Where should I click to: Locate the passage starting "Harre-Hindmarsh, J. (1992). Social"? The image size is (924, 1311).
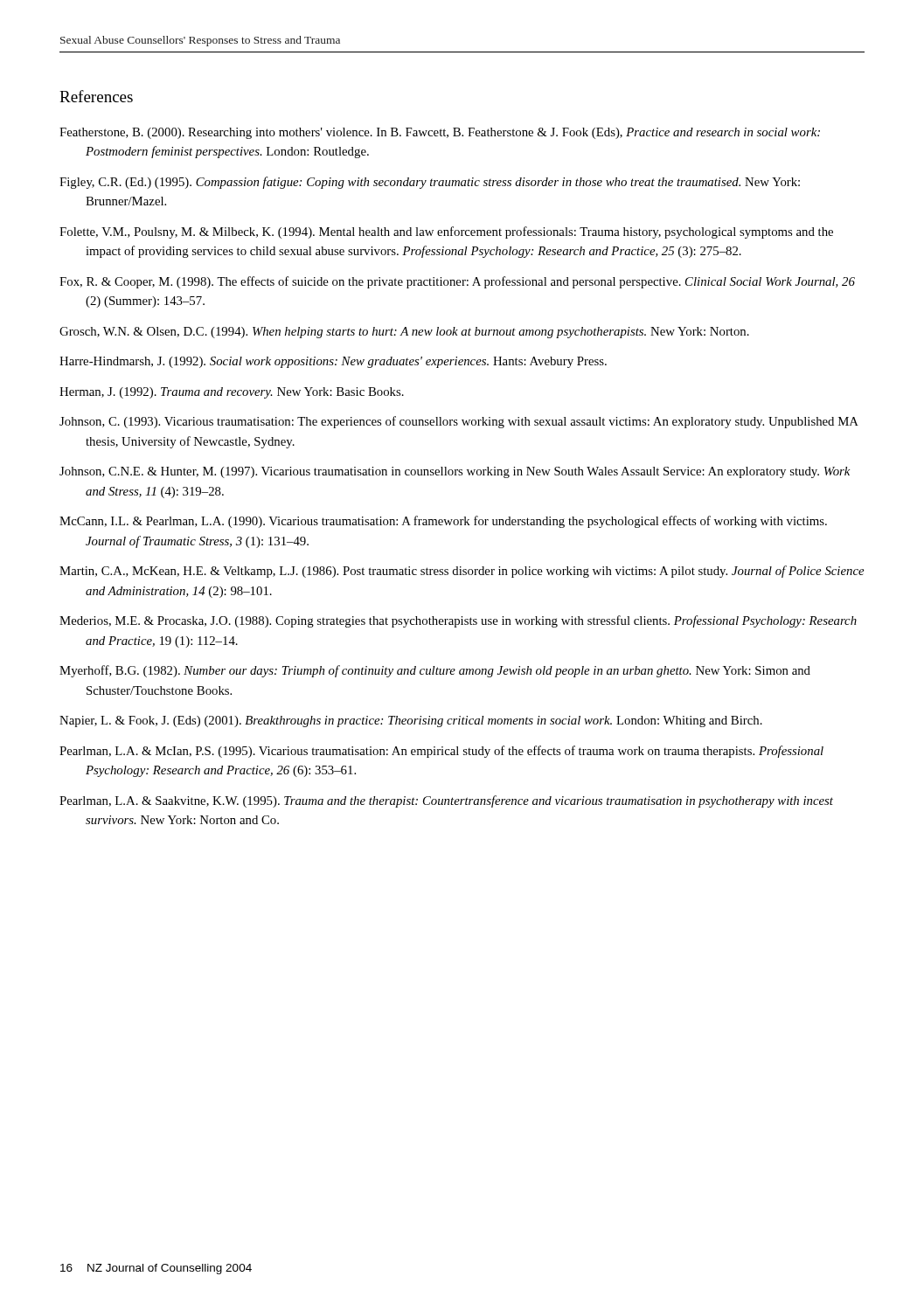[333, 361]
